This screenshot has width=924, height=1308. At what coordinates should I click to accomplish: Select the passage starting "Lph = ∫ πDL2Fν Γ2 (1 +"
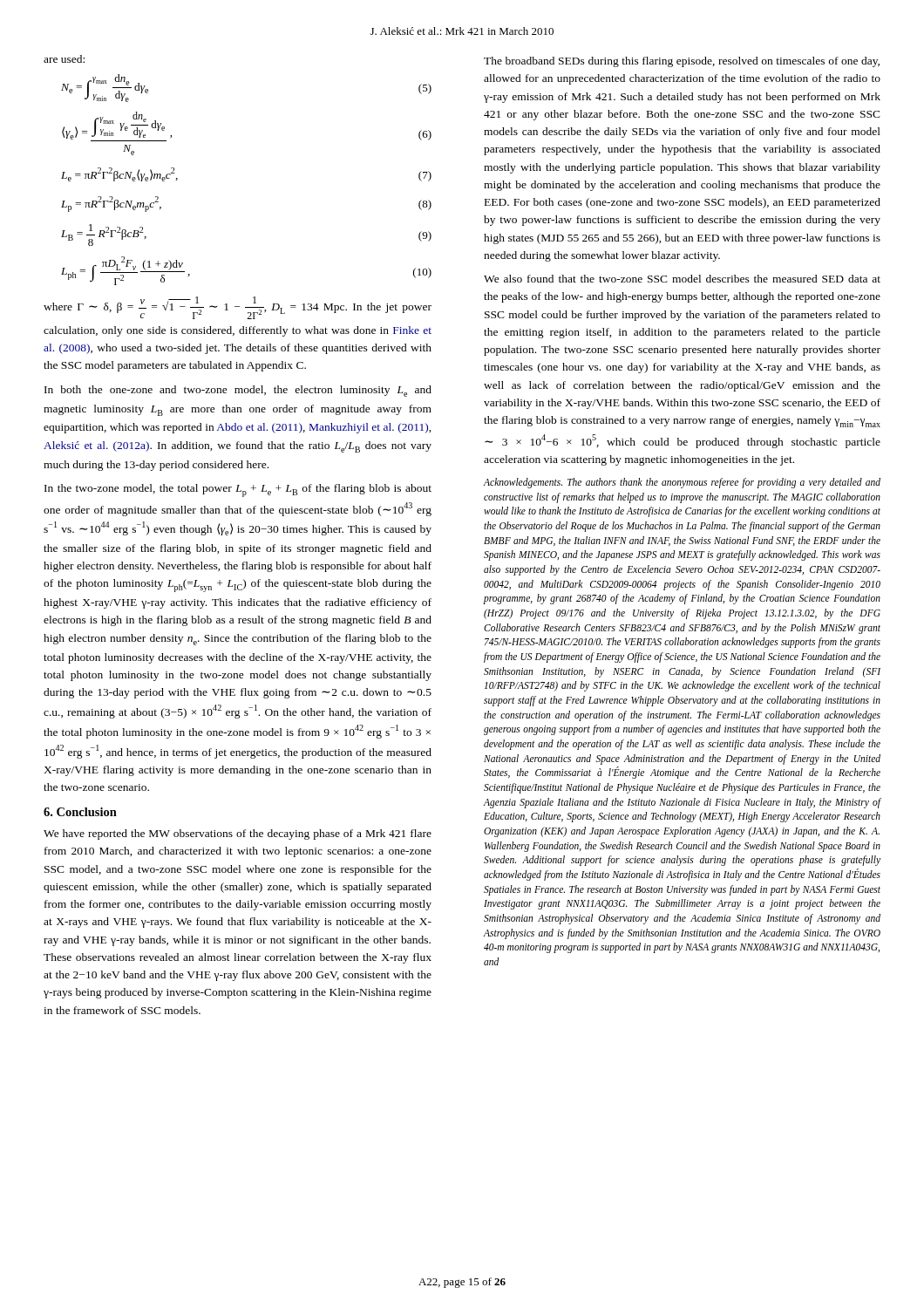(x=119, y=270)
